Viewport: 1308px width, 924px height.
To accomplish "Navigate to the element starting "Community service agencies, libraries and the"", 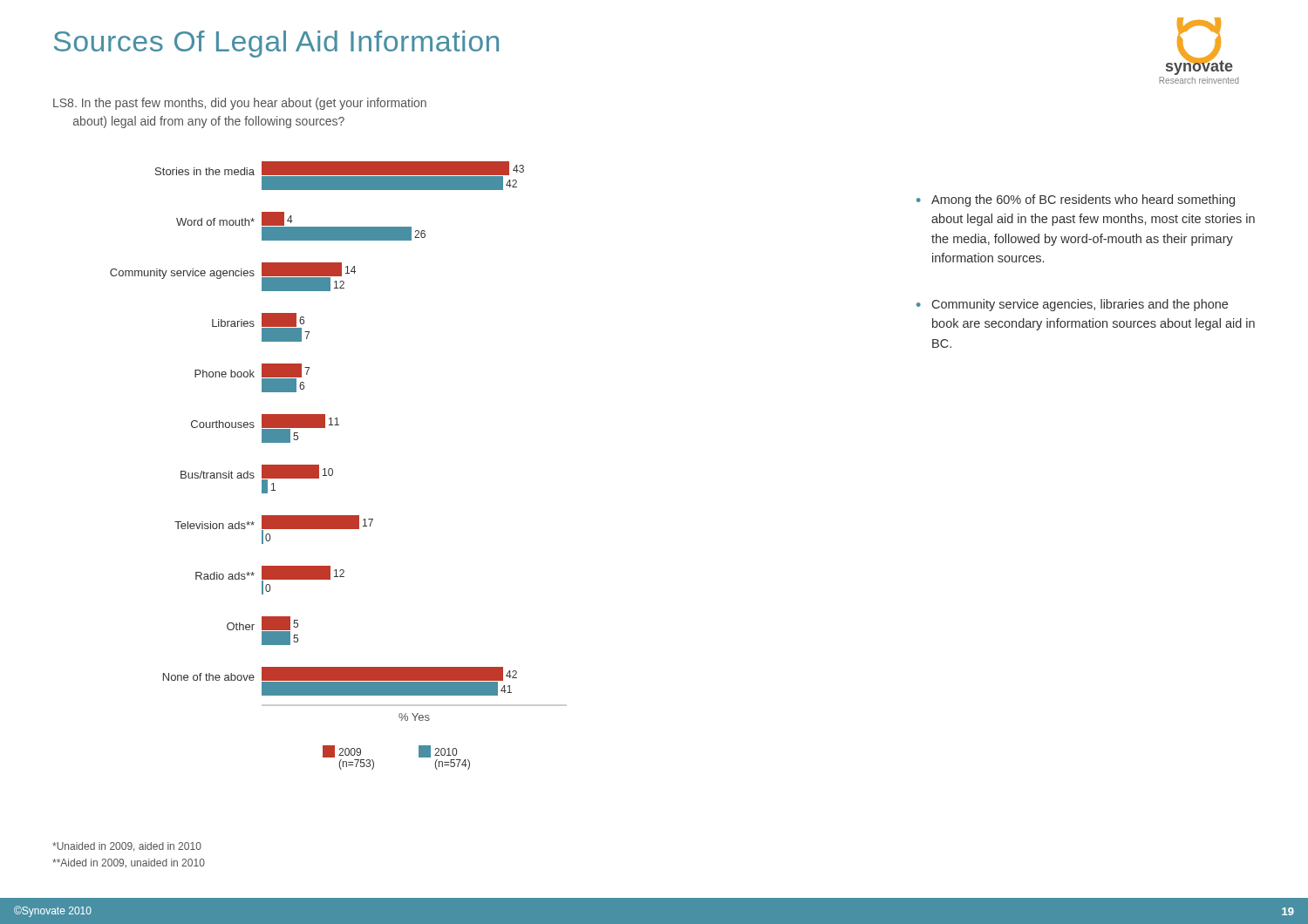I will click(x=1093, y=324).
